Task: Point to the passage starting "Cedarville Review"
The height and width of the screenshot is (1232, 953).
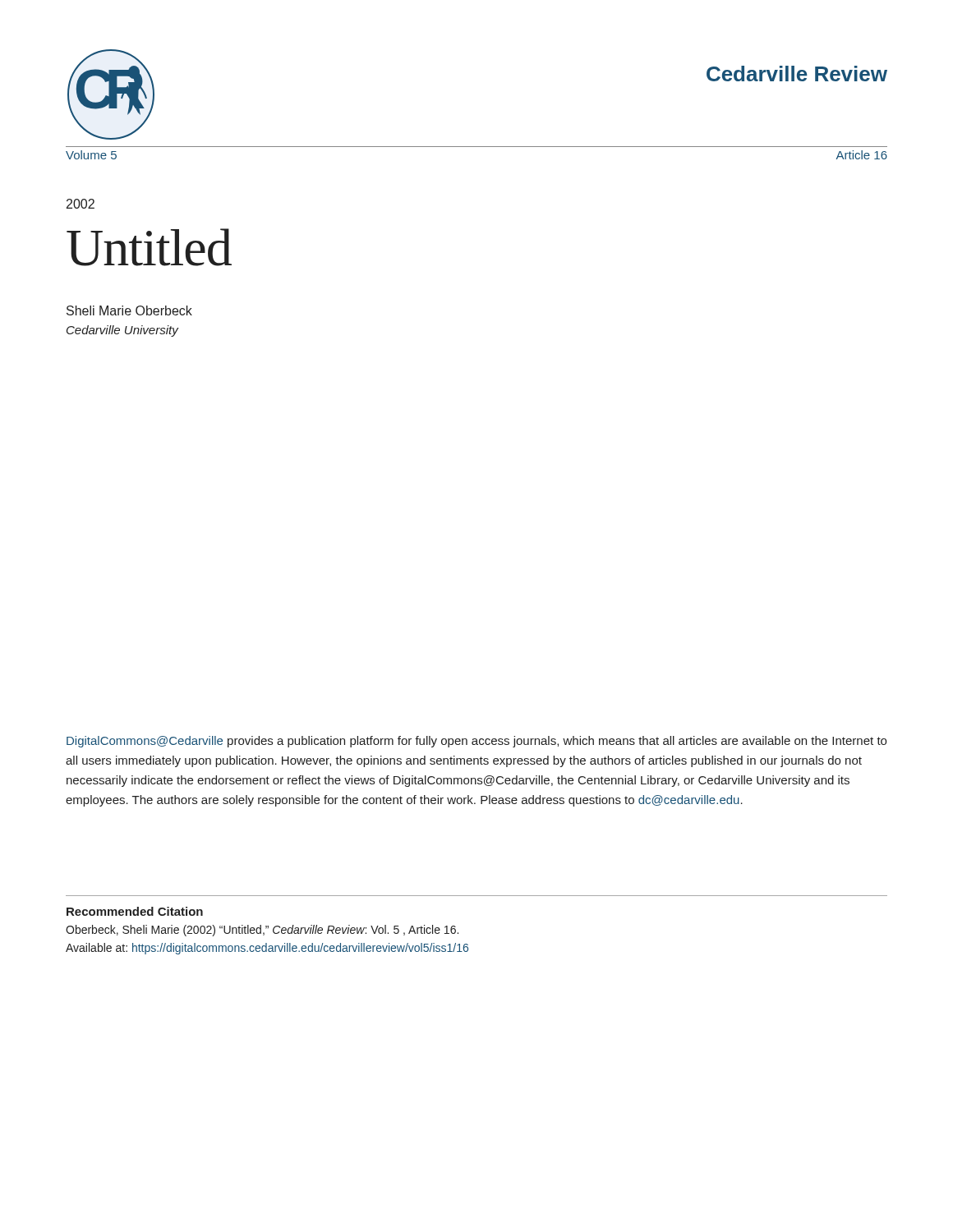Action: coord(796,74)
